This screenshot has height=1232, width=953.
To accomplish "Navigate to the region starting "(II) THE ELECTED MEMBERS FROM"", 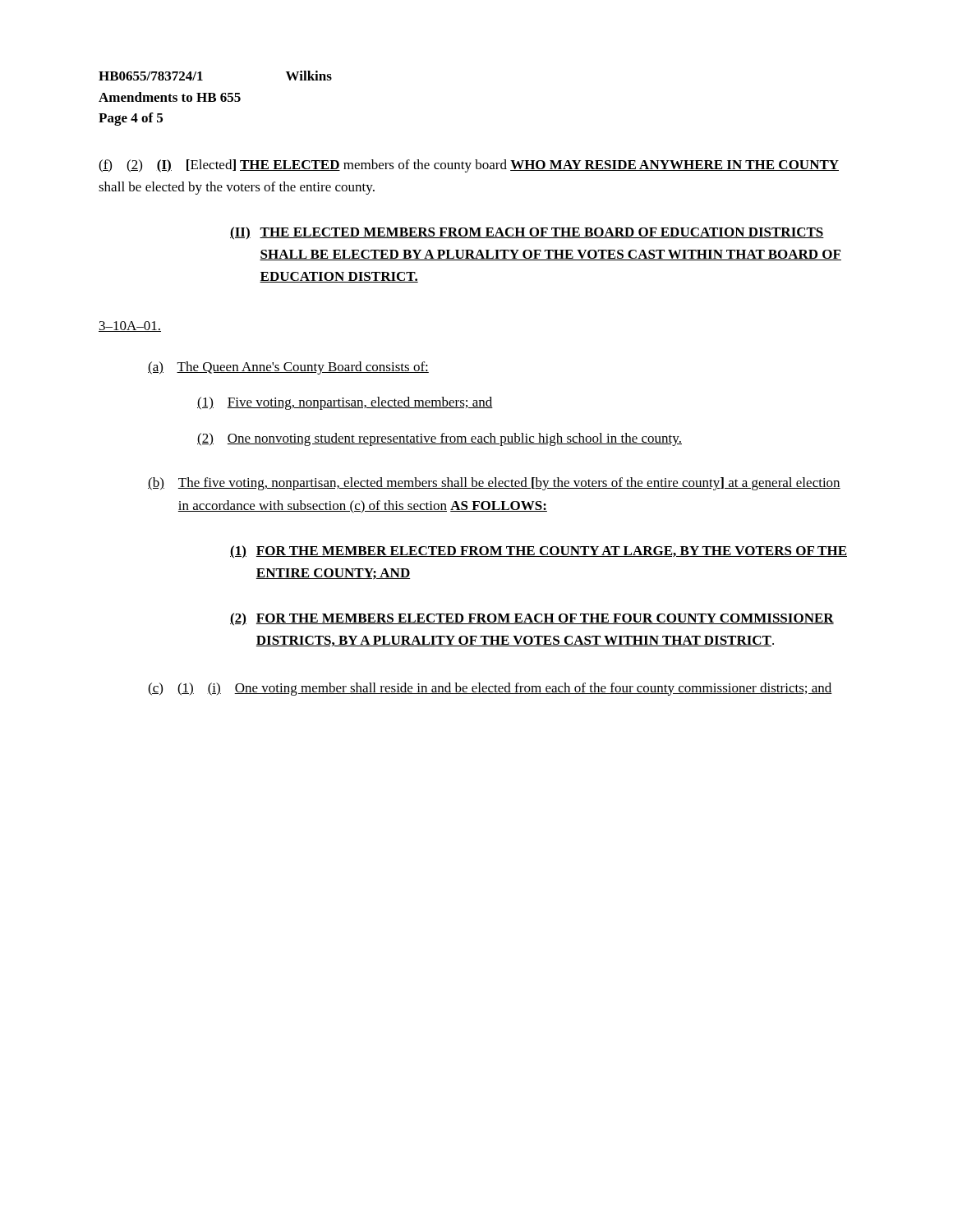I will pyautogui.click(x=542, y=254).
